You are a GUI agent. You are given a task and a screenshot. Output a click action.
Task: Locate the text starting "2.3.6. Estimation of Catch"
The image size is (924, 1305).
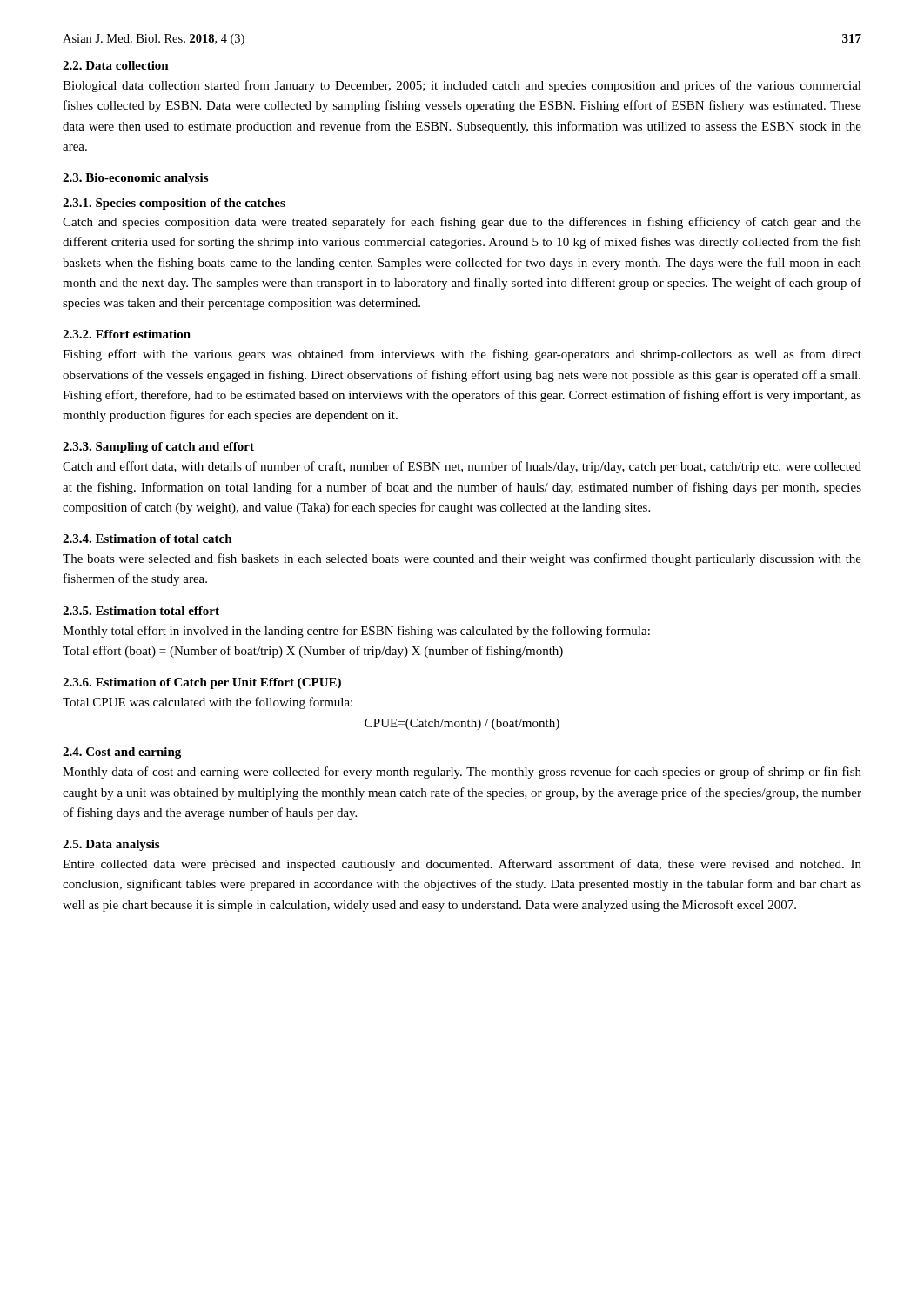(202, 682)
